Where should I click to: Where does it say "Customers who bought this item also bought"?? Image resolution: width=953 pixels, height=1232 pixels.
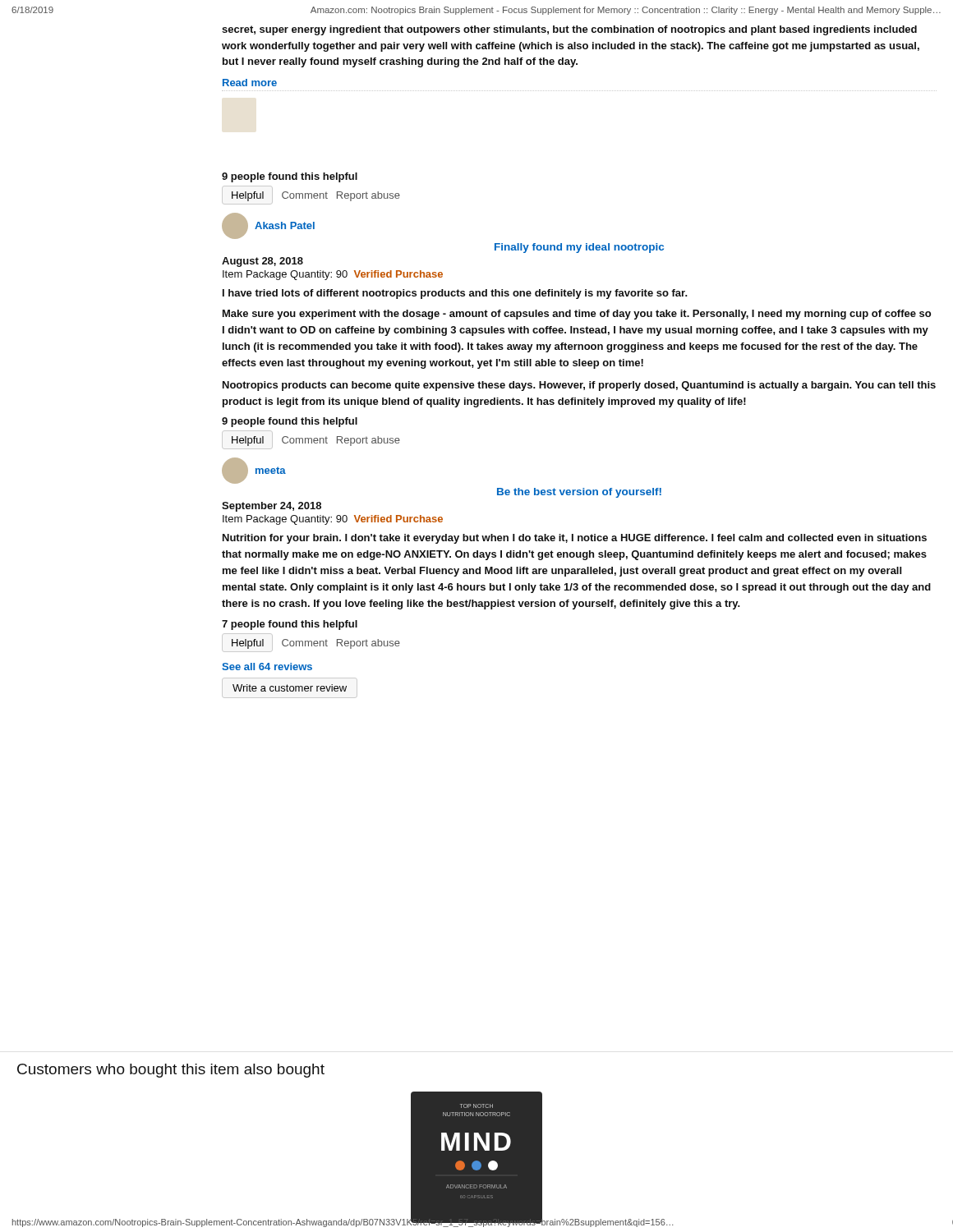point(170,1069)
